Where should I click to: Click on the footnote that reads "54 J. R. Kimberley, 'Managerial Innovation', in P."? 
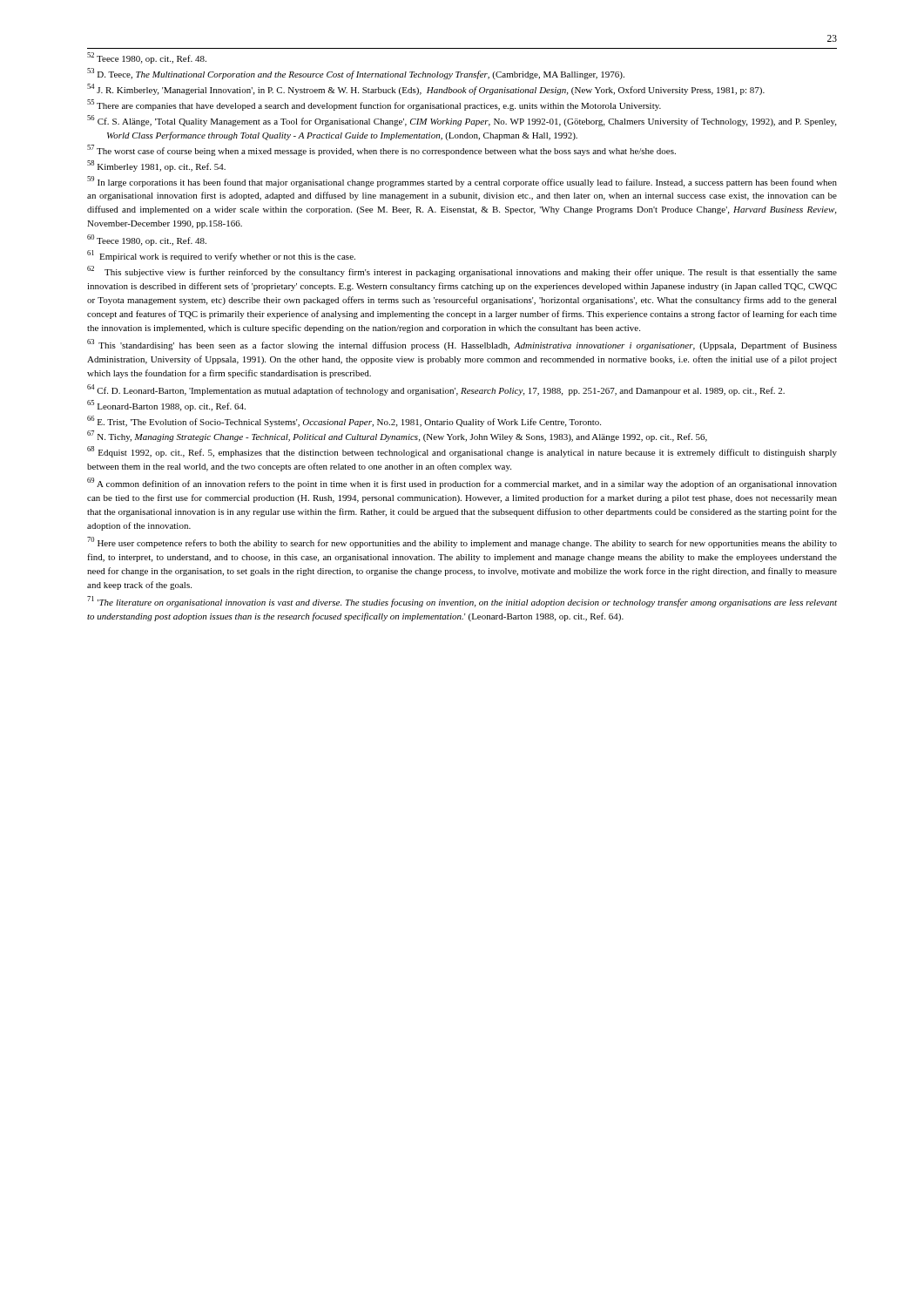[426, 89]
